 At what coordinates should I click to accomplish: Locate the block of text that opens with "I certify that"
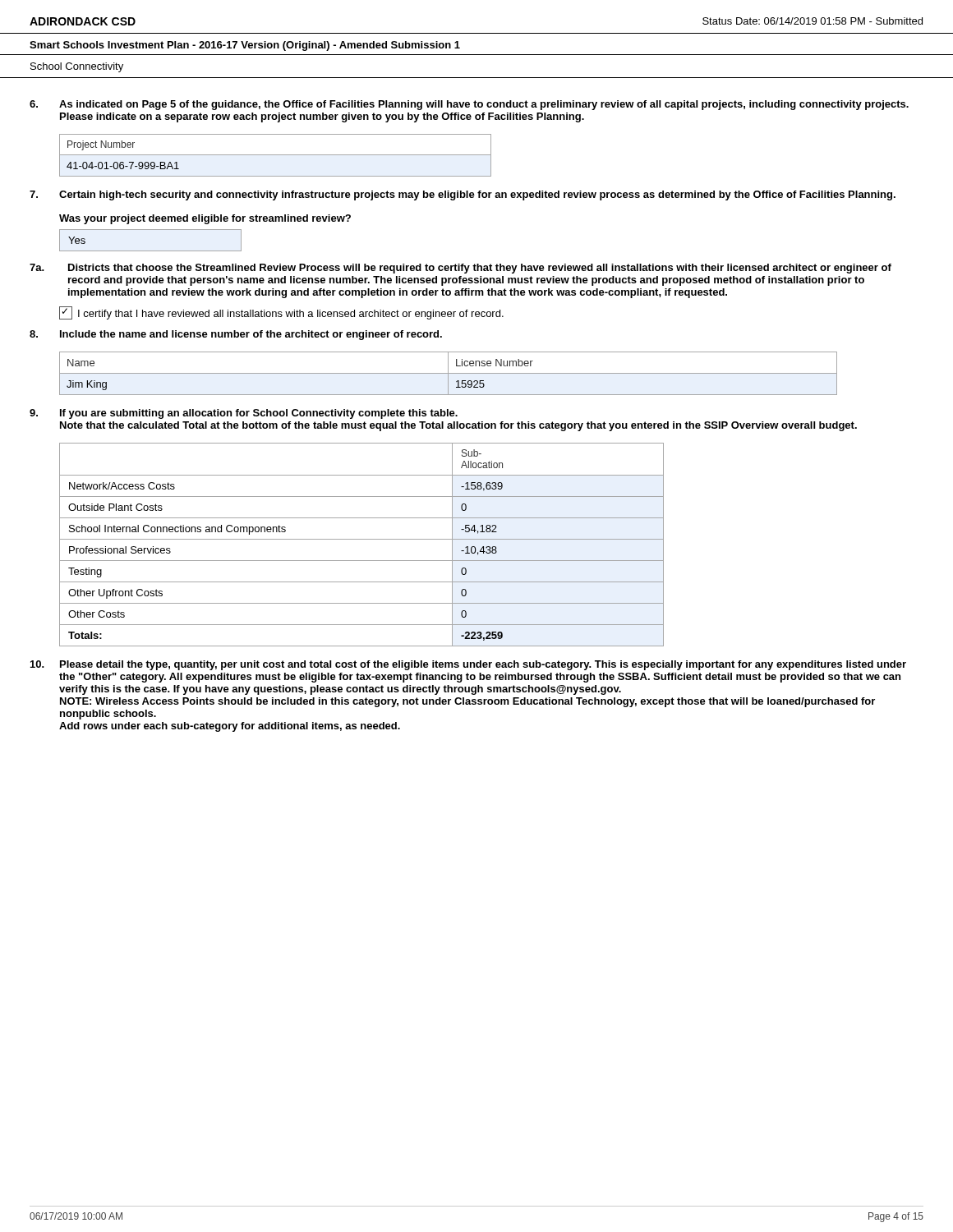click(282, 313)
